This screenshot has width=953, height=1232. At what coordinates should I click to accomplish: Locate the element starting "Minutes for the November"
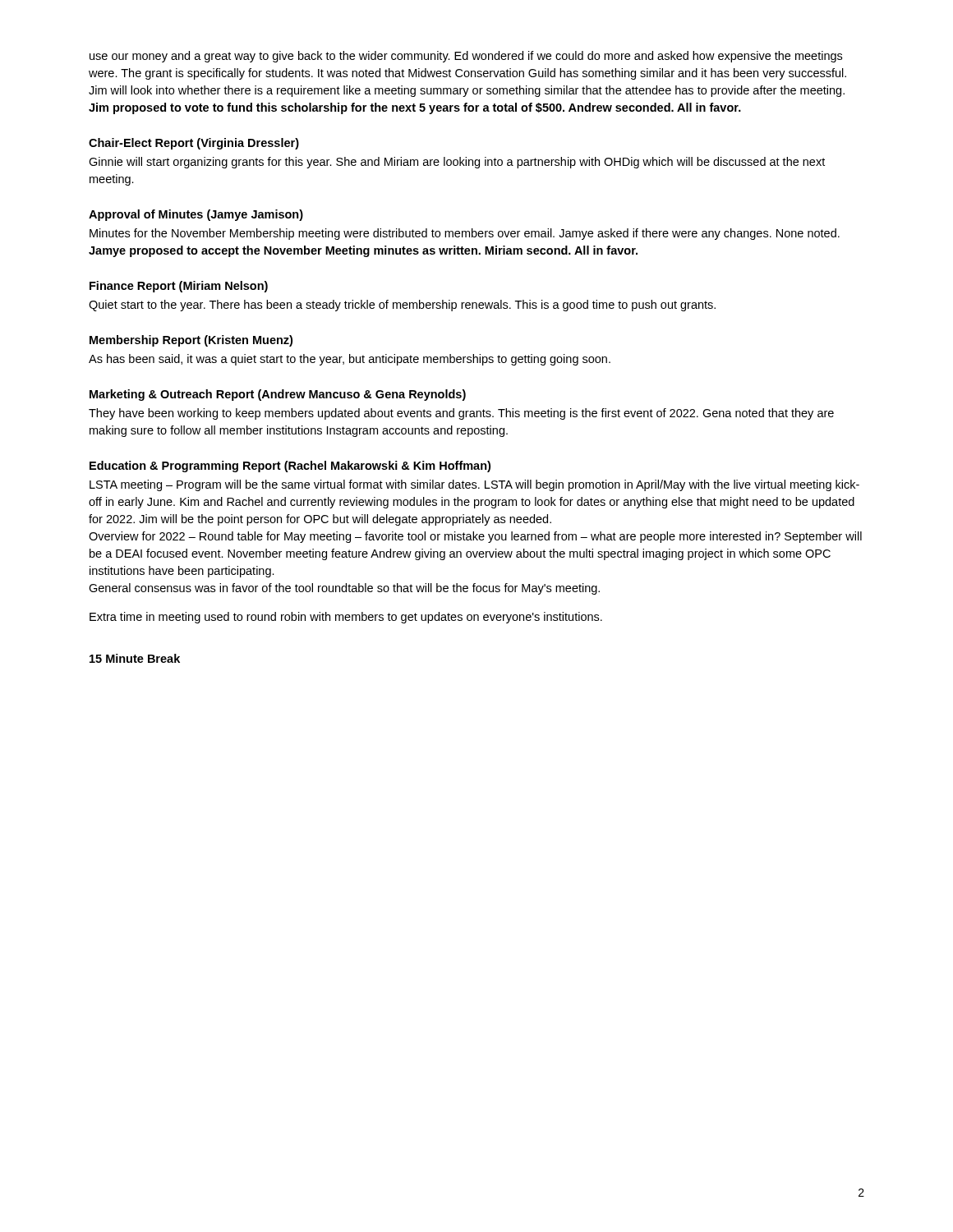pyautogui.click(x=464, y=242)
